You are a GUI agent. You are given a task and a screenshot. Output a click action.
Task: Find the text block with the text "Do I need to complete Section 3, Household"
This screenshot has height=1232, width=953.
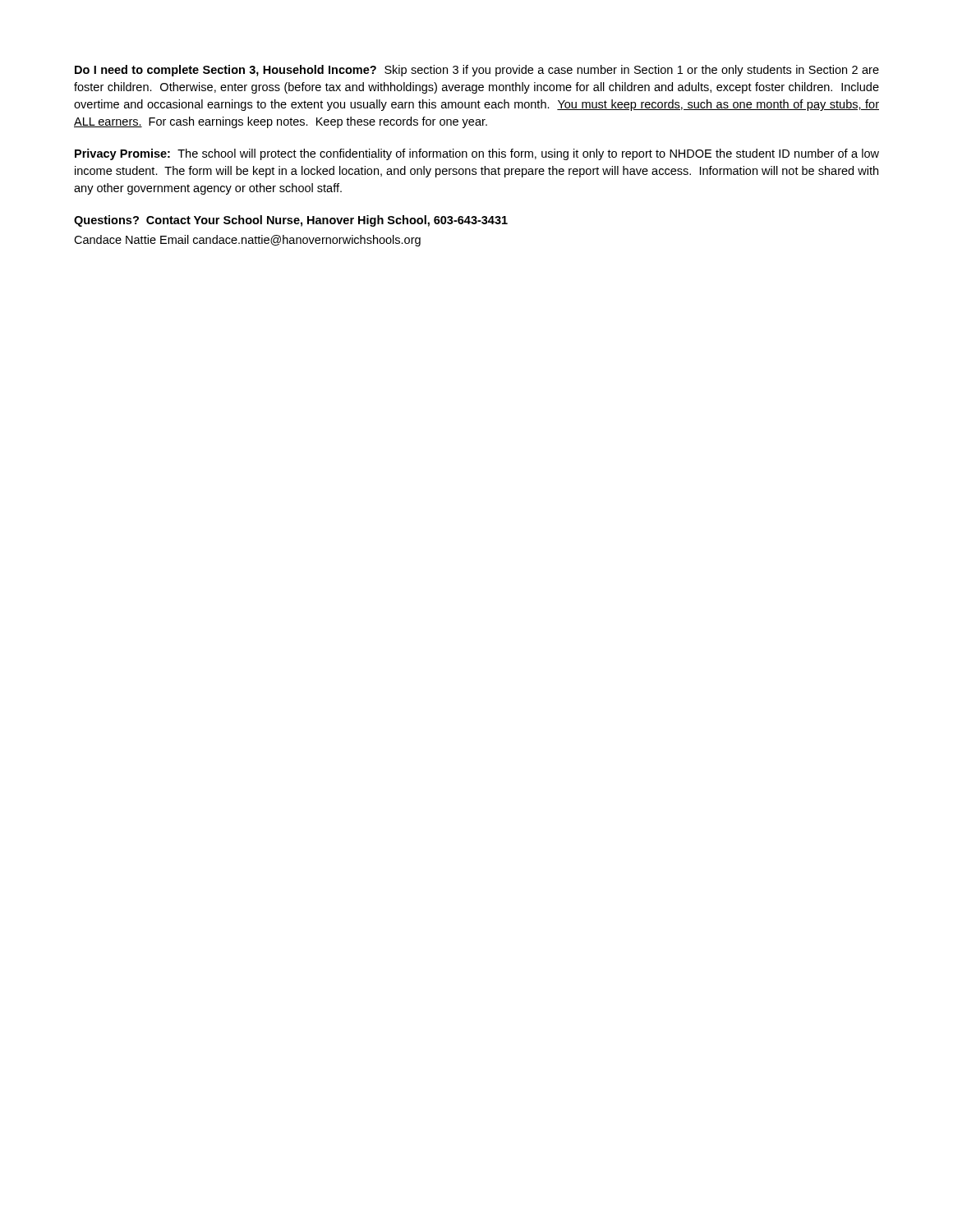point(476,96)
